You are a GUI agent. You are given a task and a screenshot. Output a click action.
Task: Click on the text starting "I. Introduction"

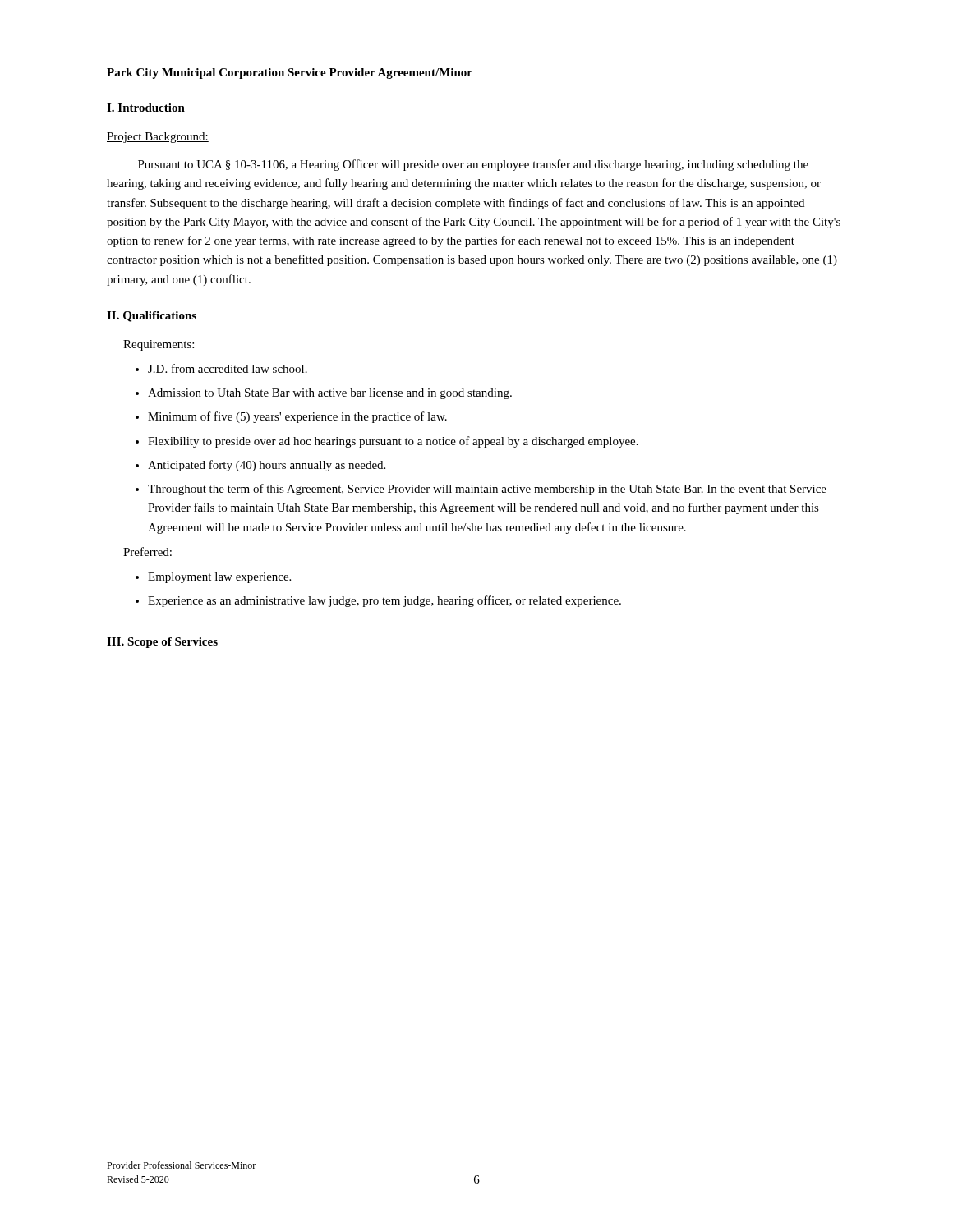click(x=146, y=108)
